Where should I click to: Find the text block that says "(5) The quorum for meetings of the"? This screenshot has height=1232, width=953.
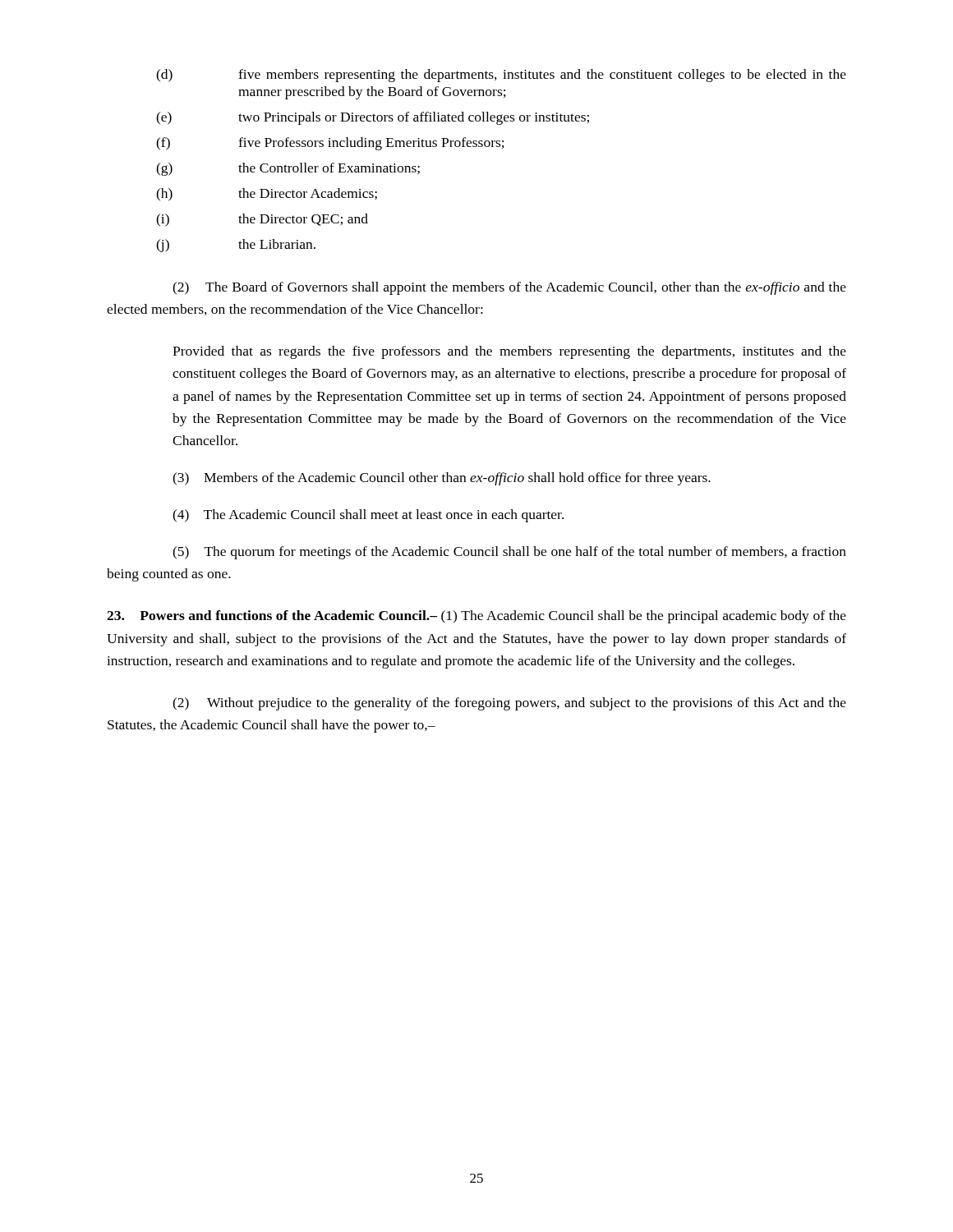476,561
